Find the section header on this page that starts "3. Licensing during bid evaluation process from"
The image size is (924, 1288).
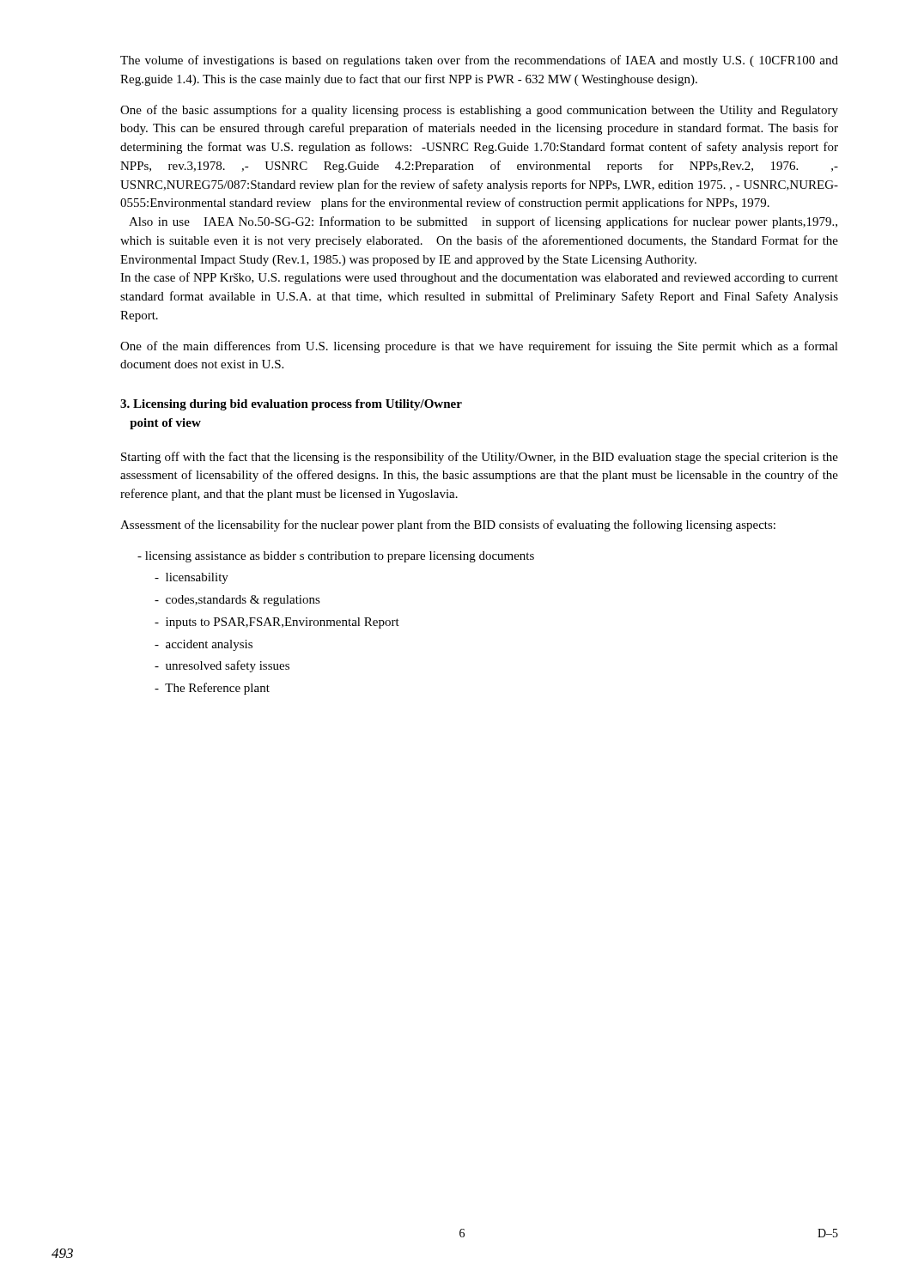pyautogui.click(x=291, y=413)
